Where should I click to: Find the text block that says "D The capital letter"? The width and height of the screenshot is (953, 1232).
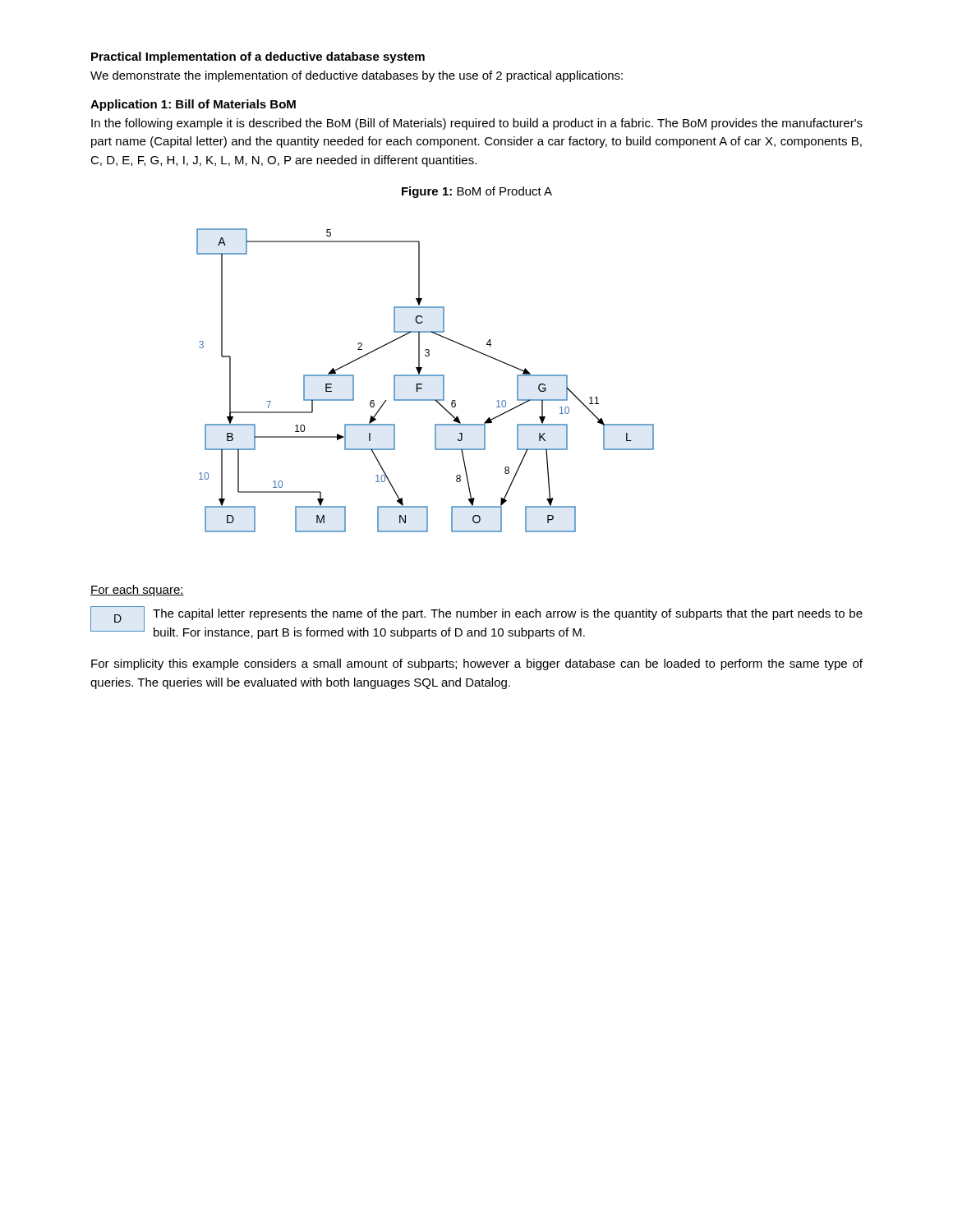tap(476, 623)
